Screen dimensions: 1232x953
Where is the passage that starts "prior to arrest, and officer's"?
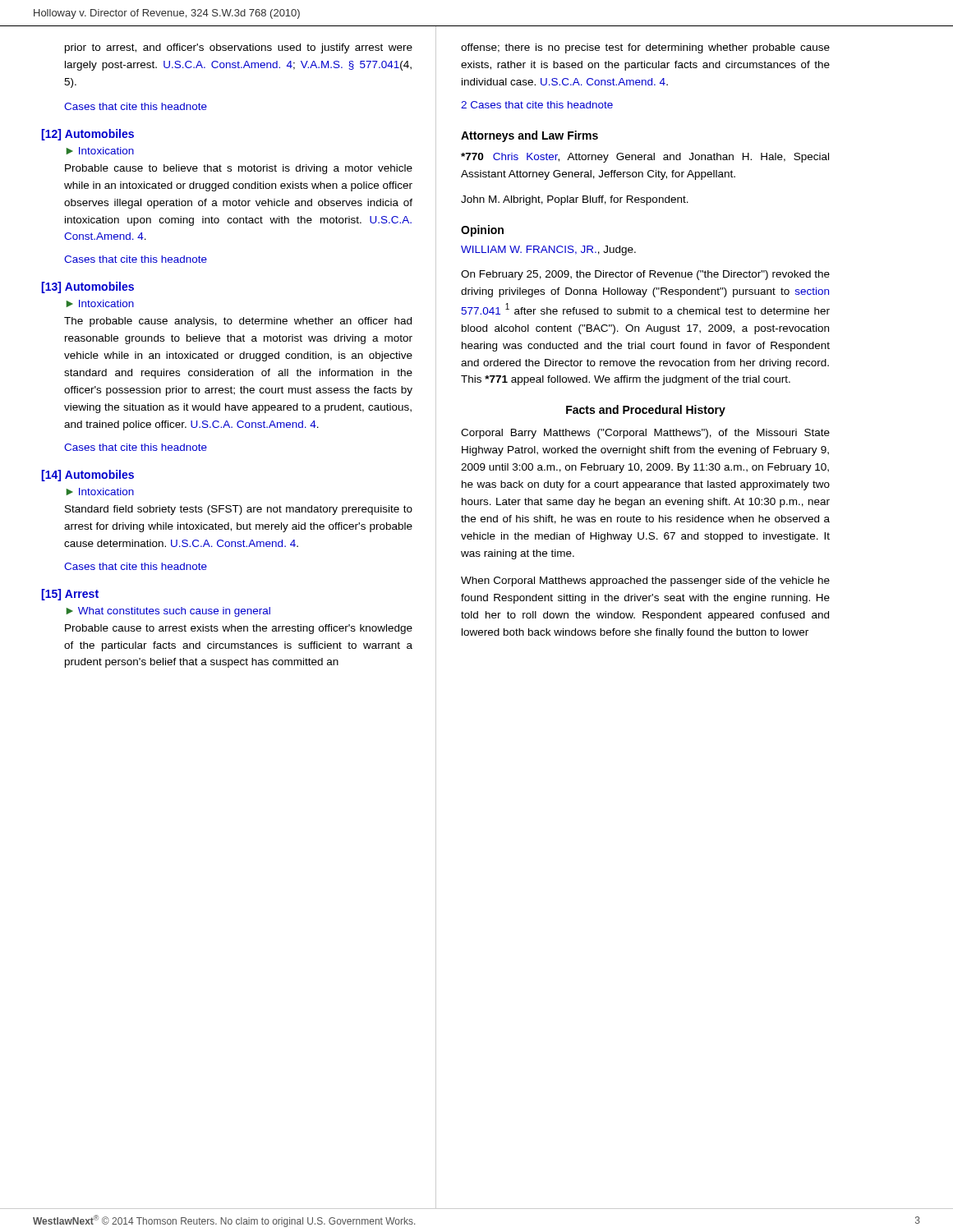point(238,64)
